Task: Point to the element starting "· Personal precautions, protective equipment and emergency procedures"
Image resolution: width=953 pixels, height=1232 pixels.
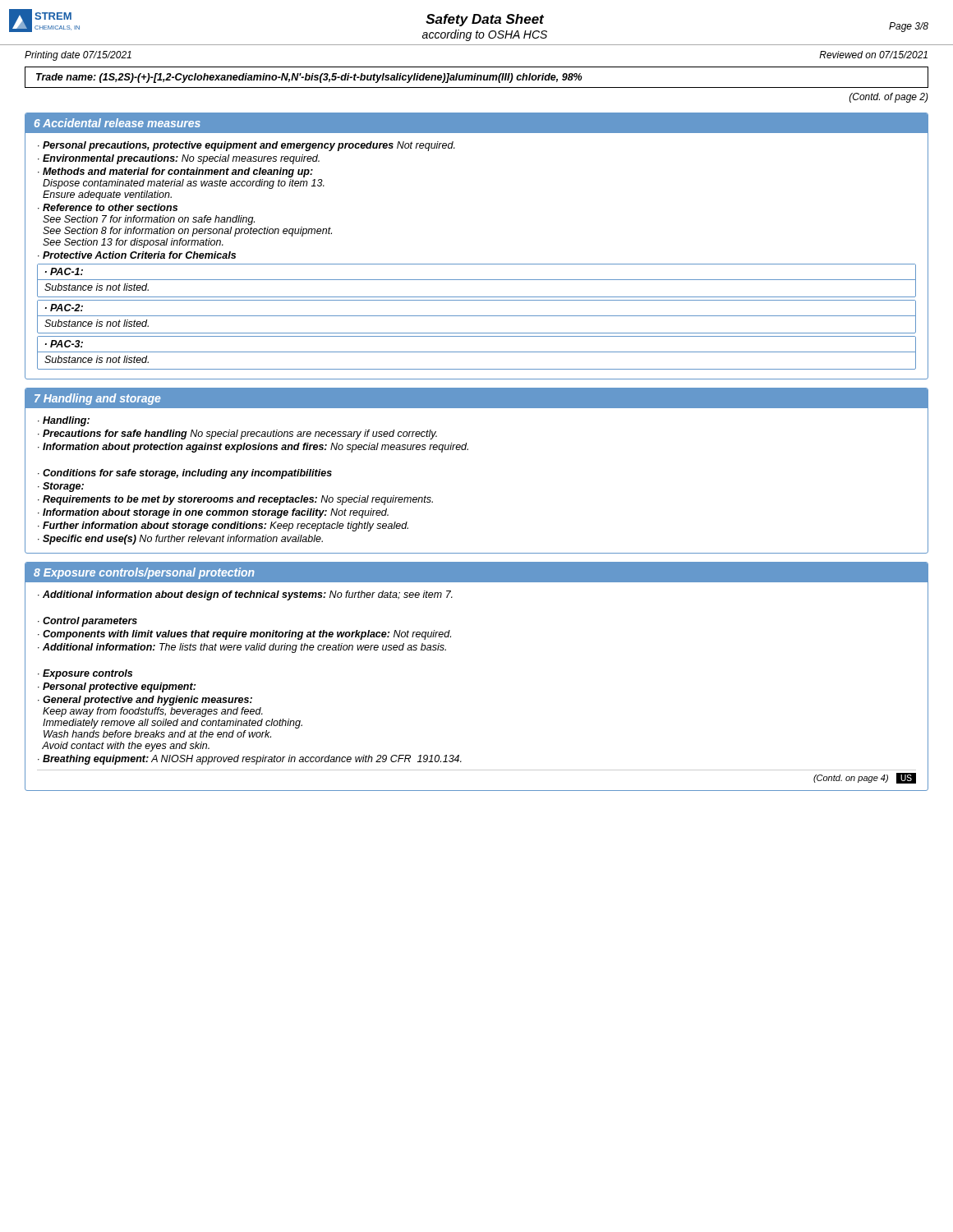Action: [x=246, y=145]
